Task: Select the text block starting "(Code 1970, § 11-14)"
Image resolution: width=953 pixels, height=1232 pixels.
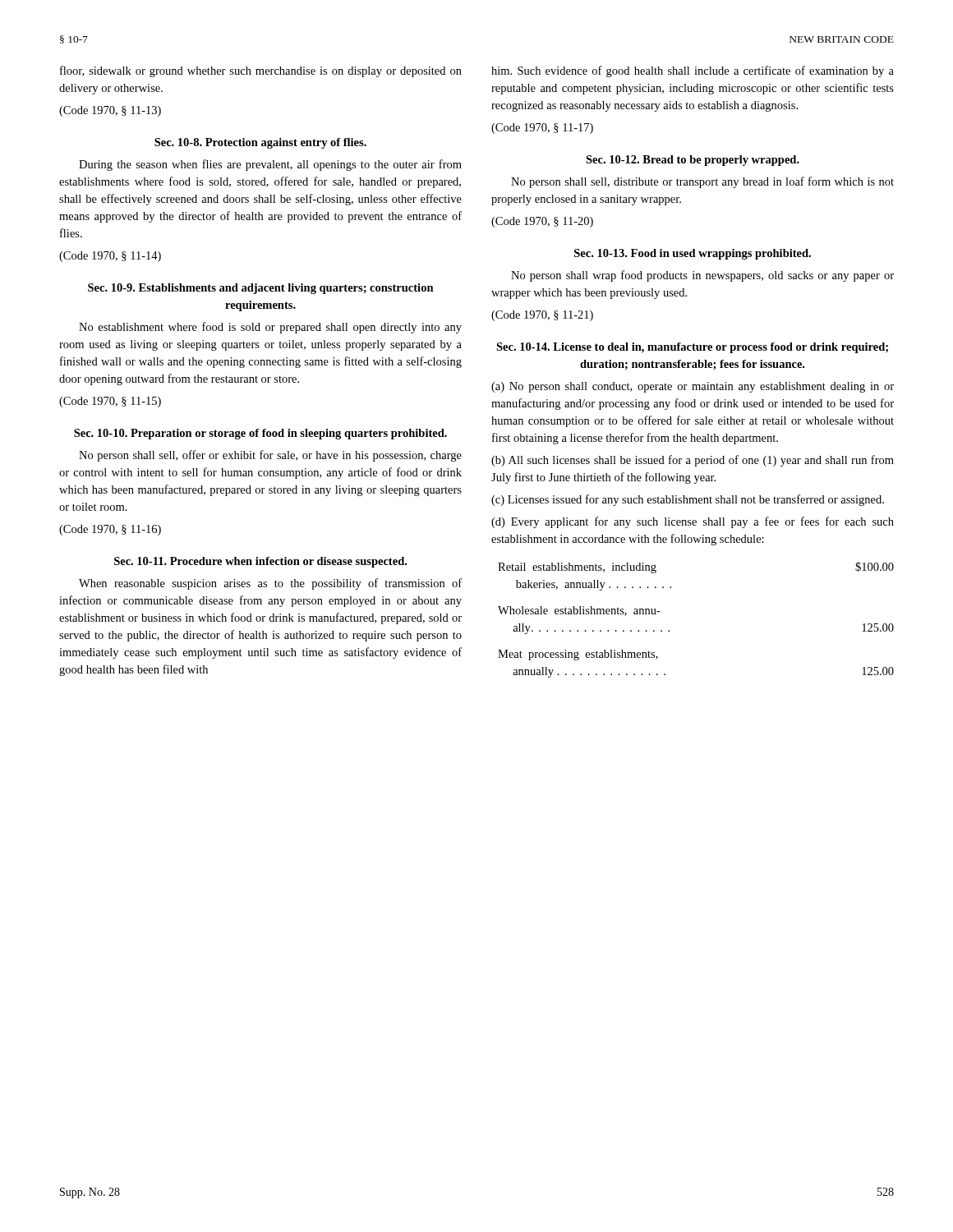Action: [x=110, y=255]
